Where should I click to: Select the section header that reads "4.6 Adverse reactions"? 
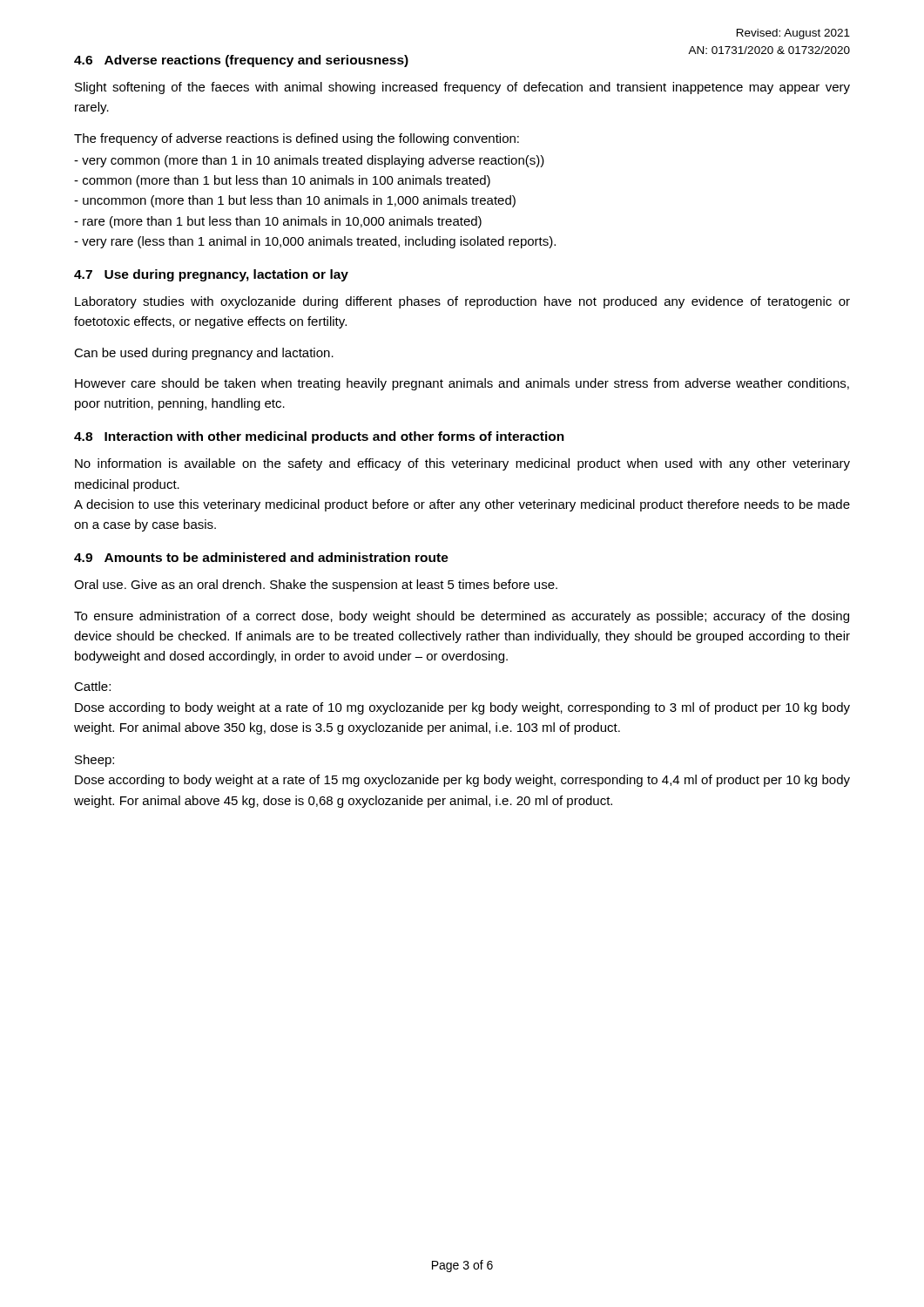pos(241,60)
